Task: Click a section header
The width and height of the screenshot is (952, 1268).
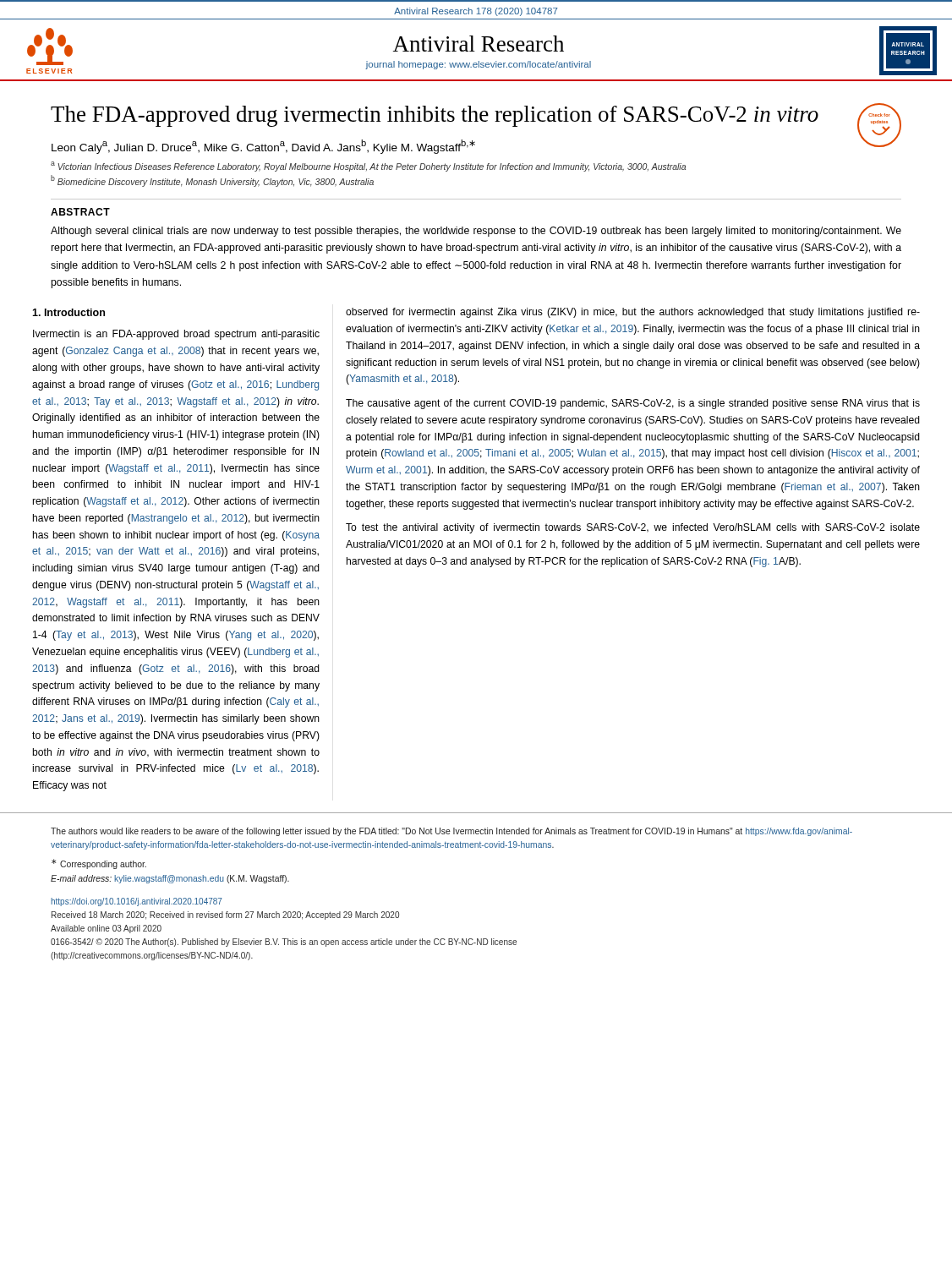Action: click(69, 313)
